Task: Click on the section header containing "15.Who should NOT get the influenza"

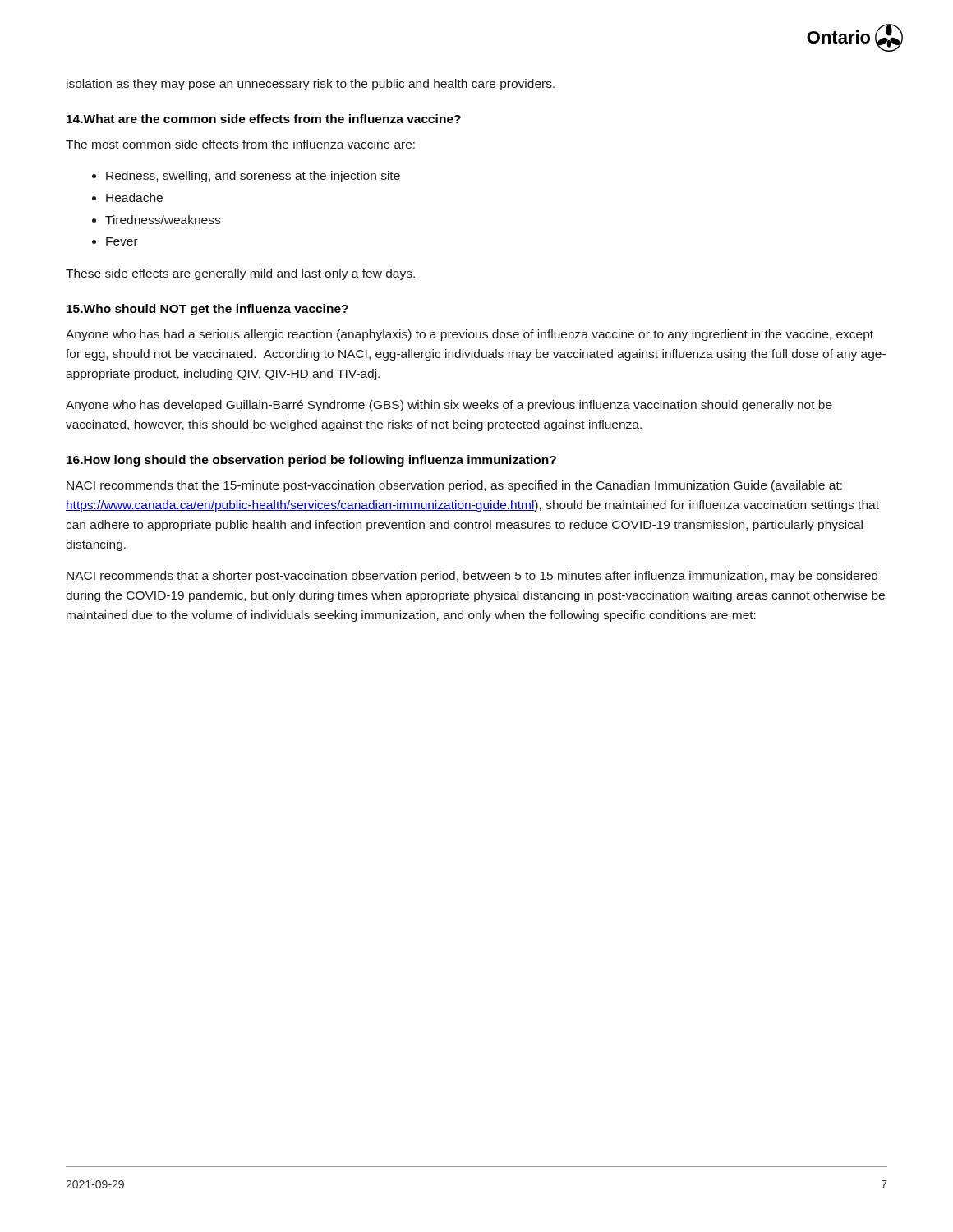Action: (x=207, y=309)
